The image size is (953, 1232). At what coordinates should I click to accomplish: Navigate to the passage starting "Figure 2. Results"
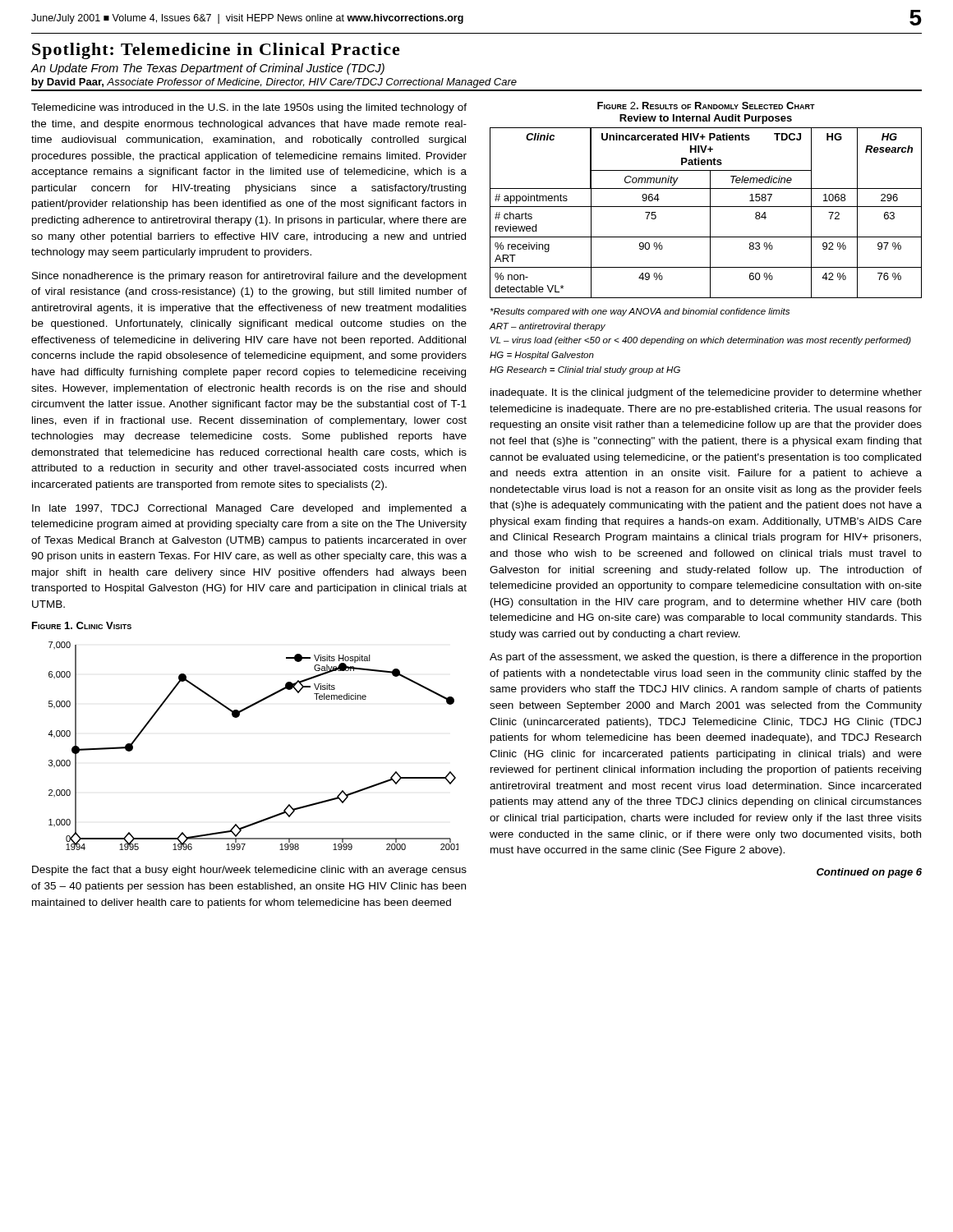706,112
